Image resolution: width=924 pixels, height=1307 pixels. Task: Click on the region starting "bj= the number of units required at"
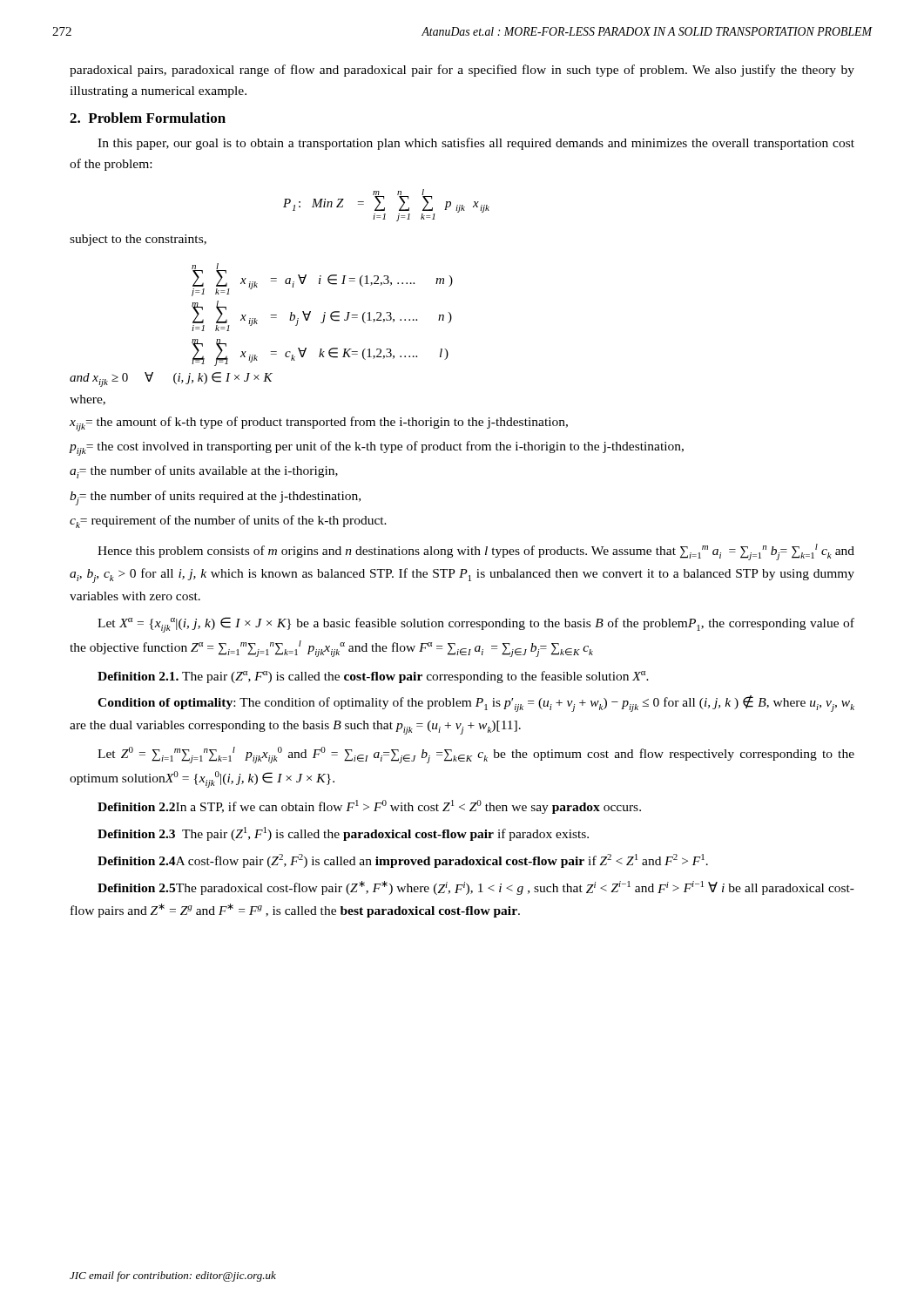tap(216, 496)
